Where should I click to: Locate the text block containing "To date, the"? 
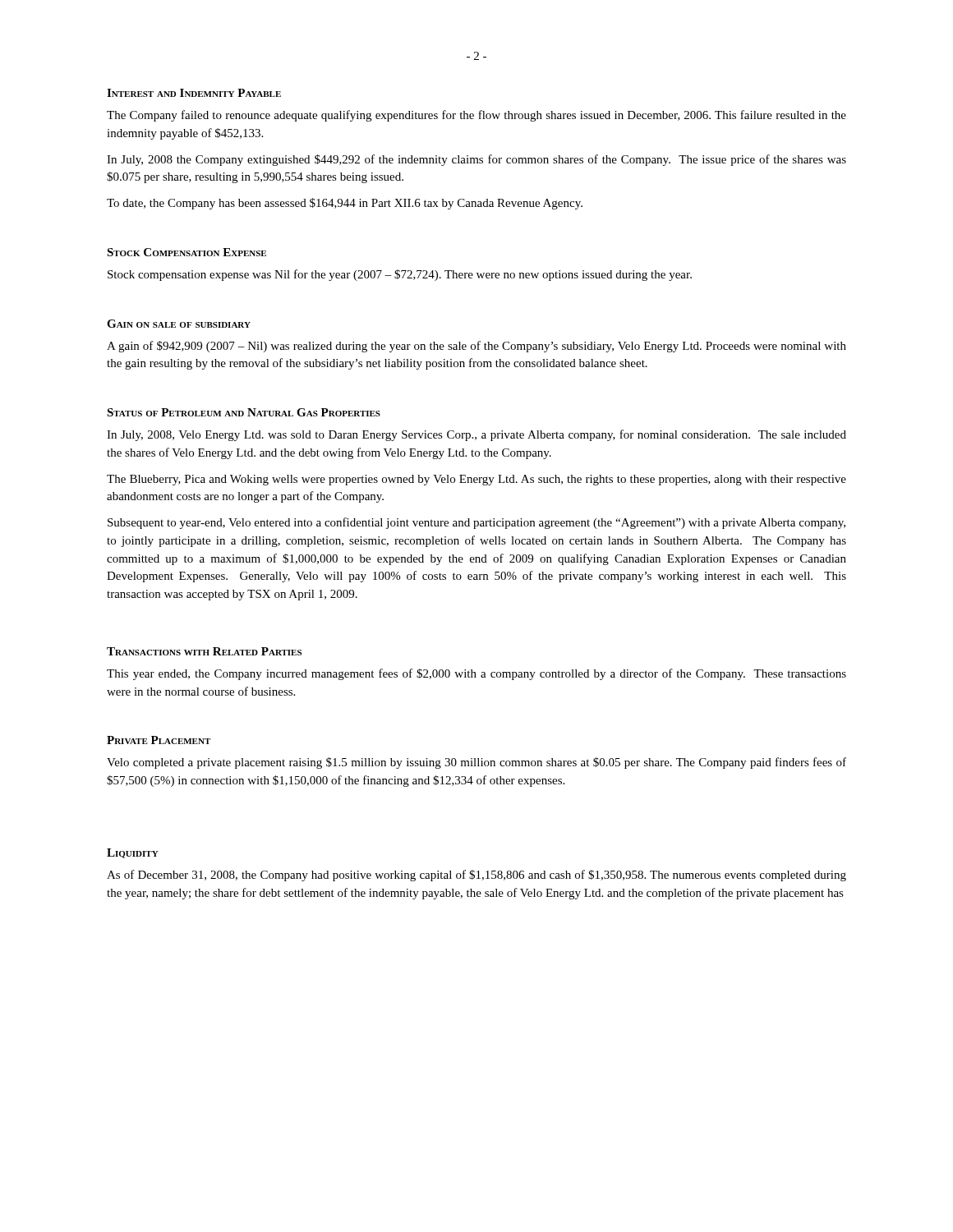[345, 203]
